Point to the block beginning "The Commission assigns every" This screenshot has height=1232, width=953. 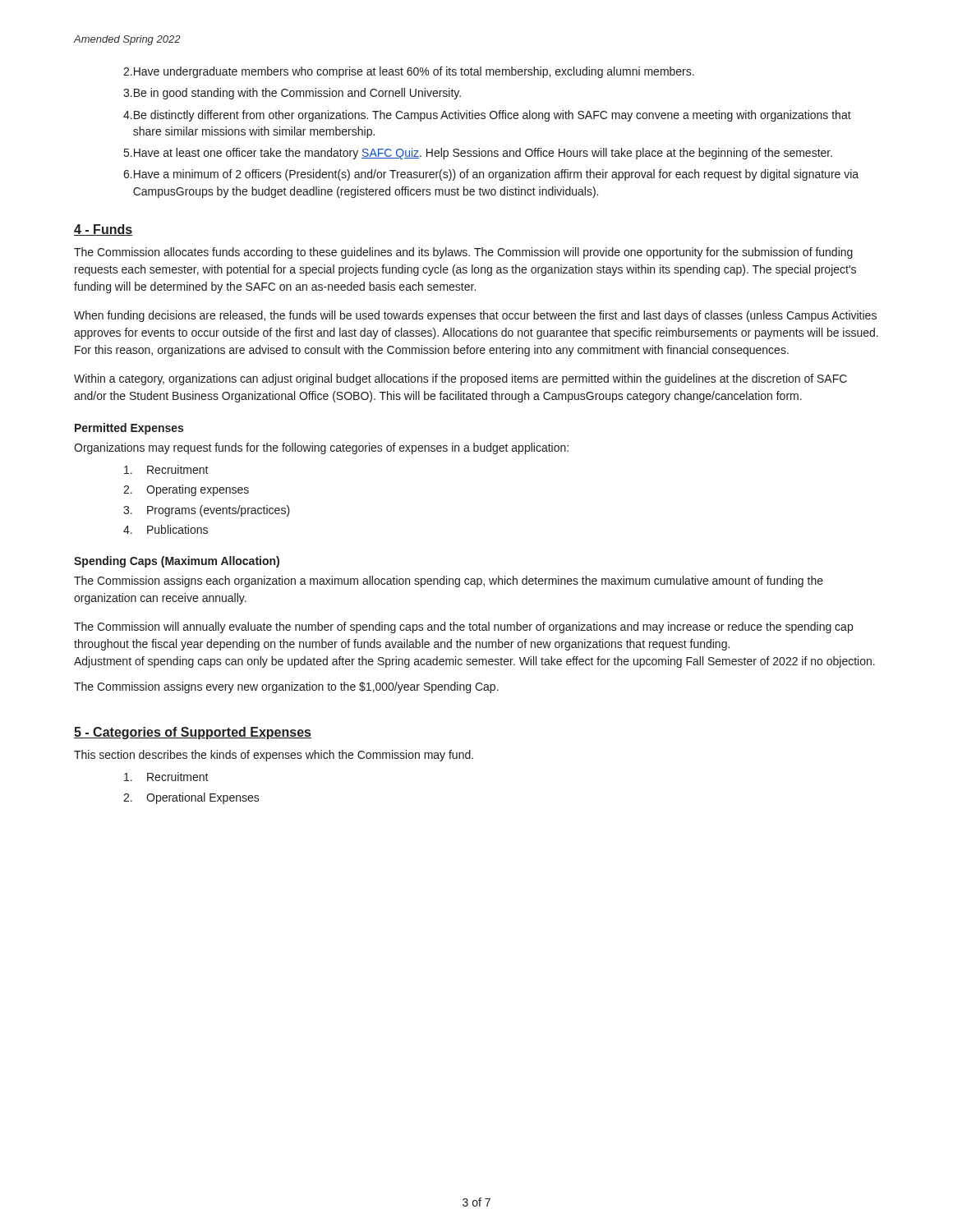click(287, 687)
